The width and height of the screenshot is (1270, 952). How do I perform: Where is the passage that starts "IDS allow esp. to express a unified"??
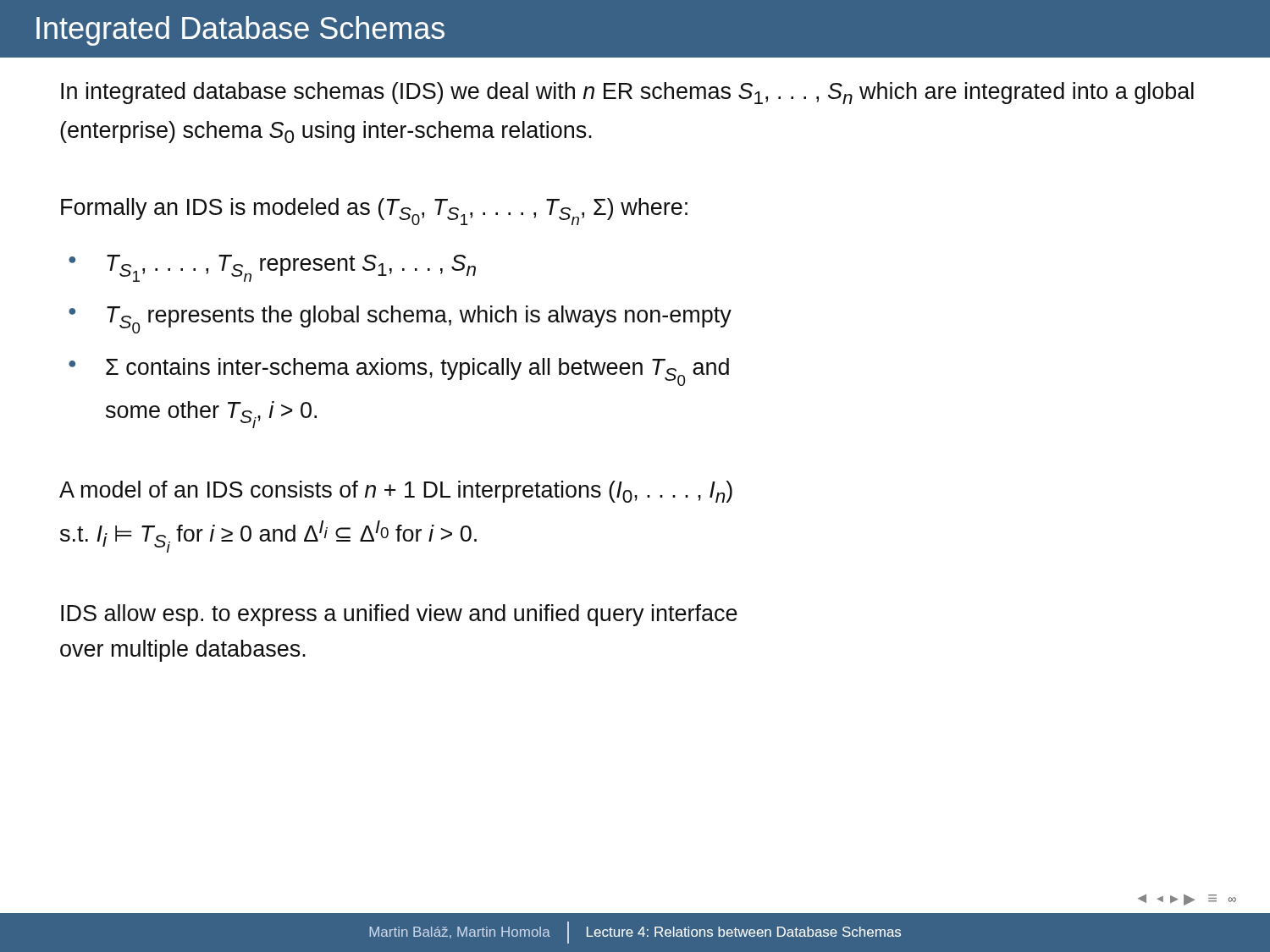399,631
